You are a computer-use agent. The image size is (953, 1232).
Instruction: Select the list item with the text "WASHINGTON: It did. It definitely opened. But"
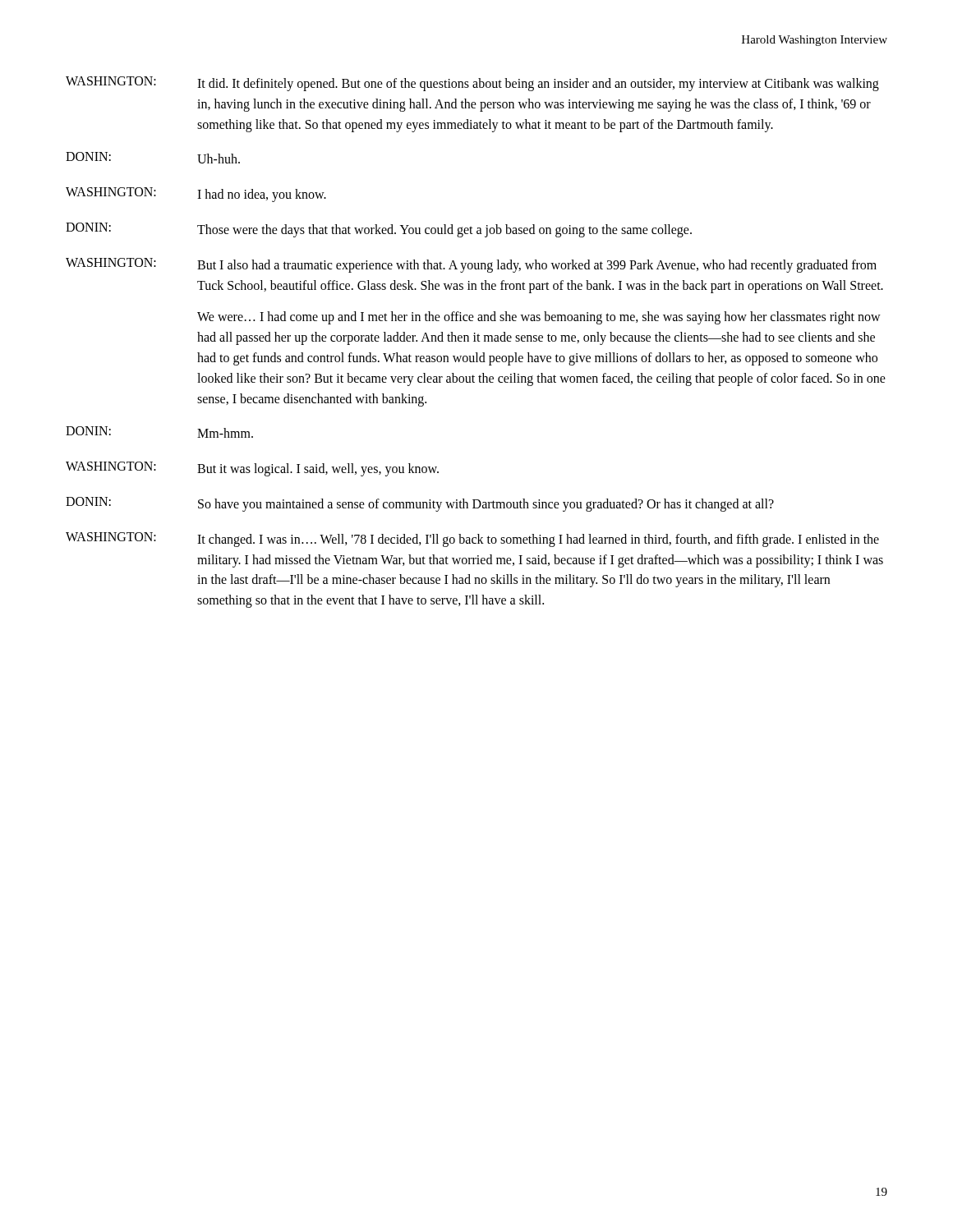pos(476,104)
